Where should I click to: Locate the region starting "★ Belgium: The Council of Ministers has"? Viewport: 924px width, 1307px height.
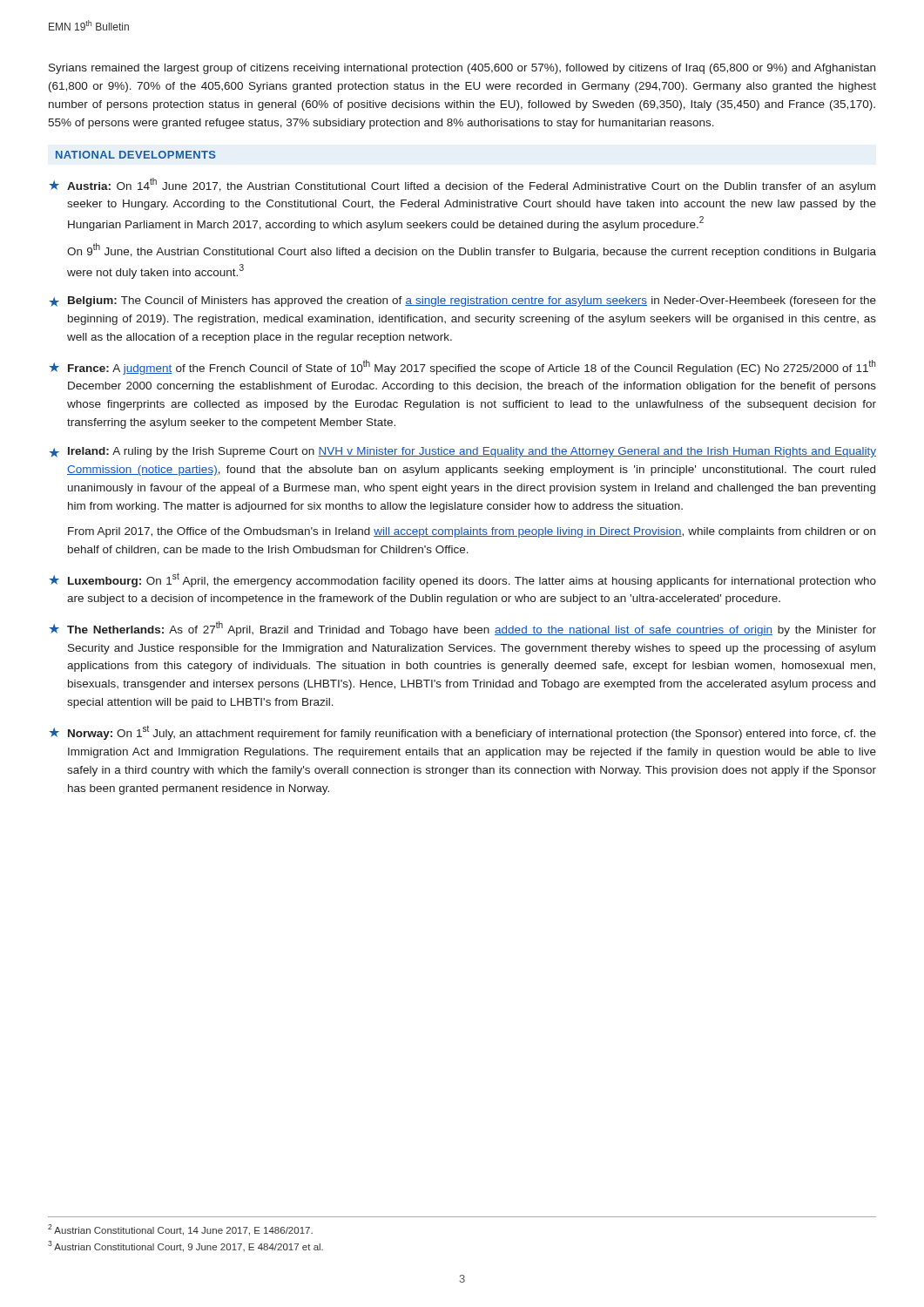click(x=462, y=319)
